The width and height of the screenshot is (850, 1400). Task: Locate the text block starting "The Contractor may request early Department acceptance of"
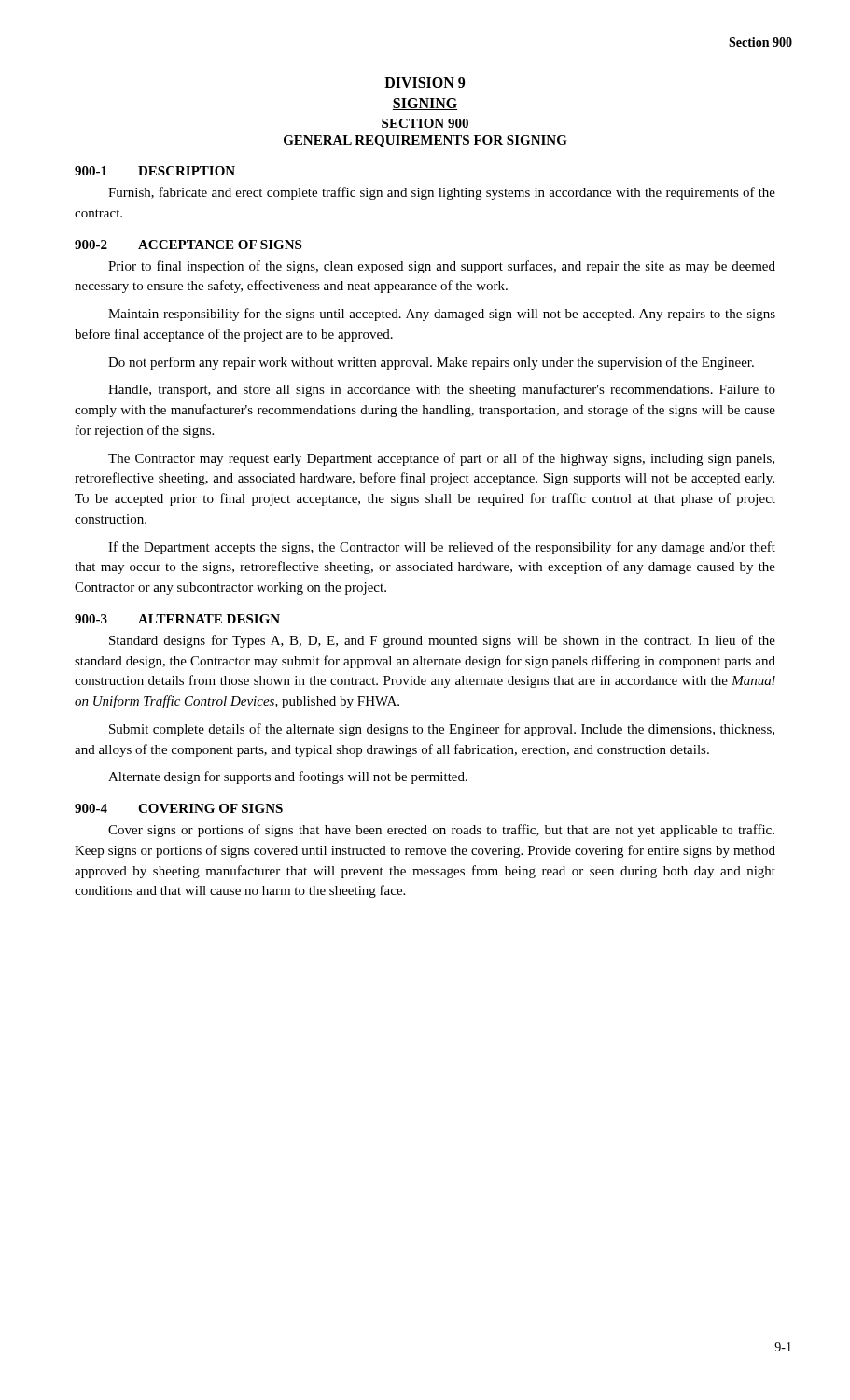click(x=425, y=488)
